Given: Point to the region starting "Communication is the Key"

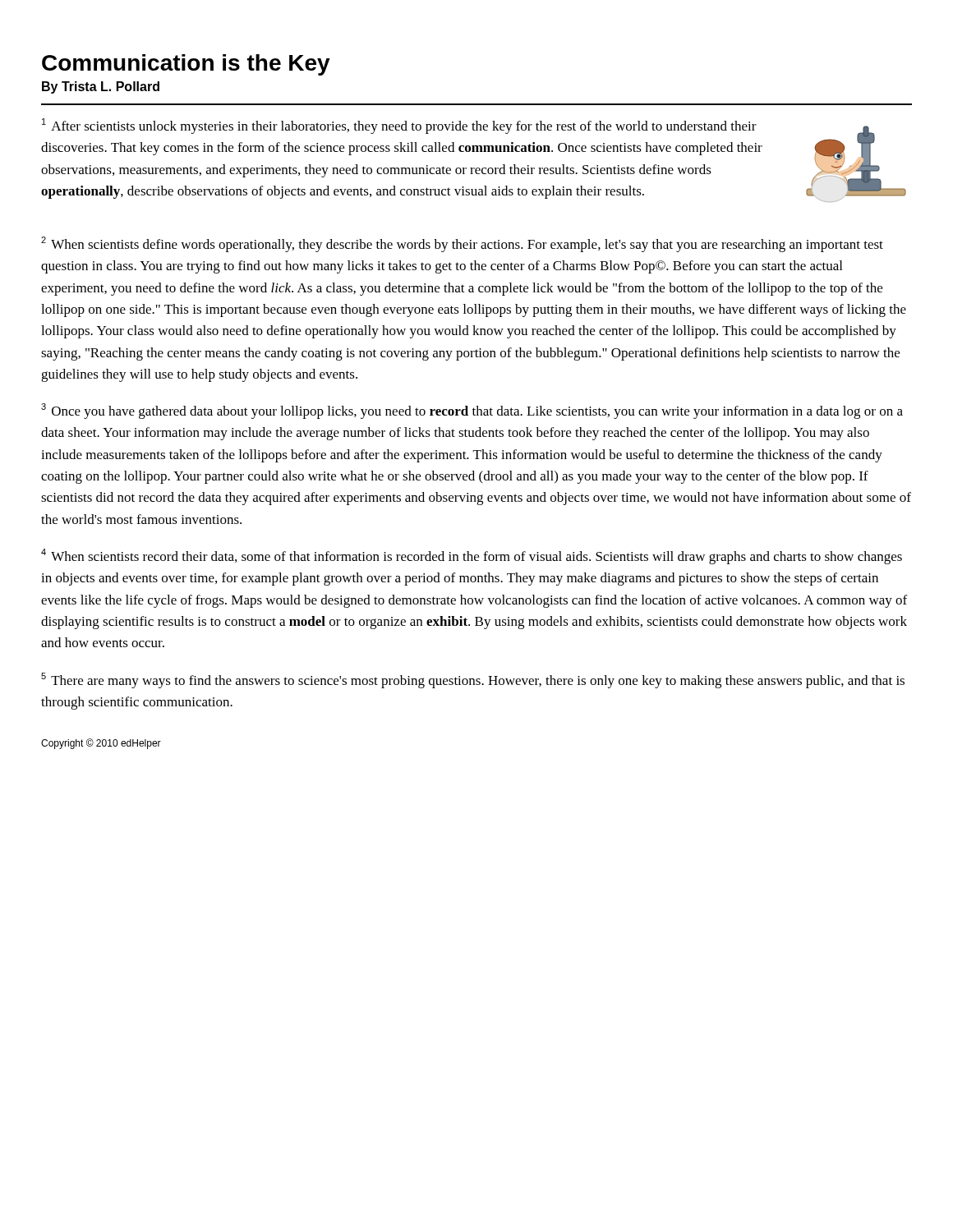Looking at the screenshot, I should pos(186,63).
